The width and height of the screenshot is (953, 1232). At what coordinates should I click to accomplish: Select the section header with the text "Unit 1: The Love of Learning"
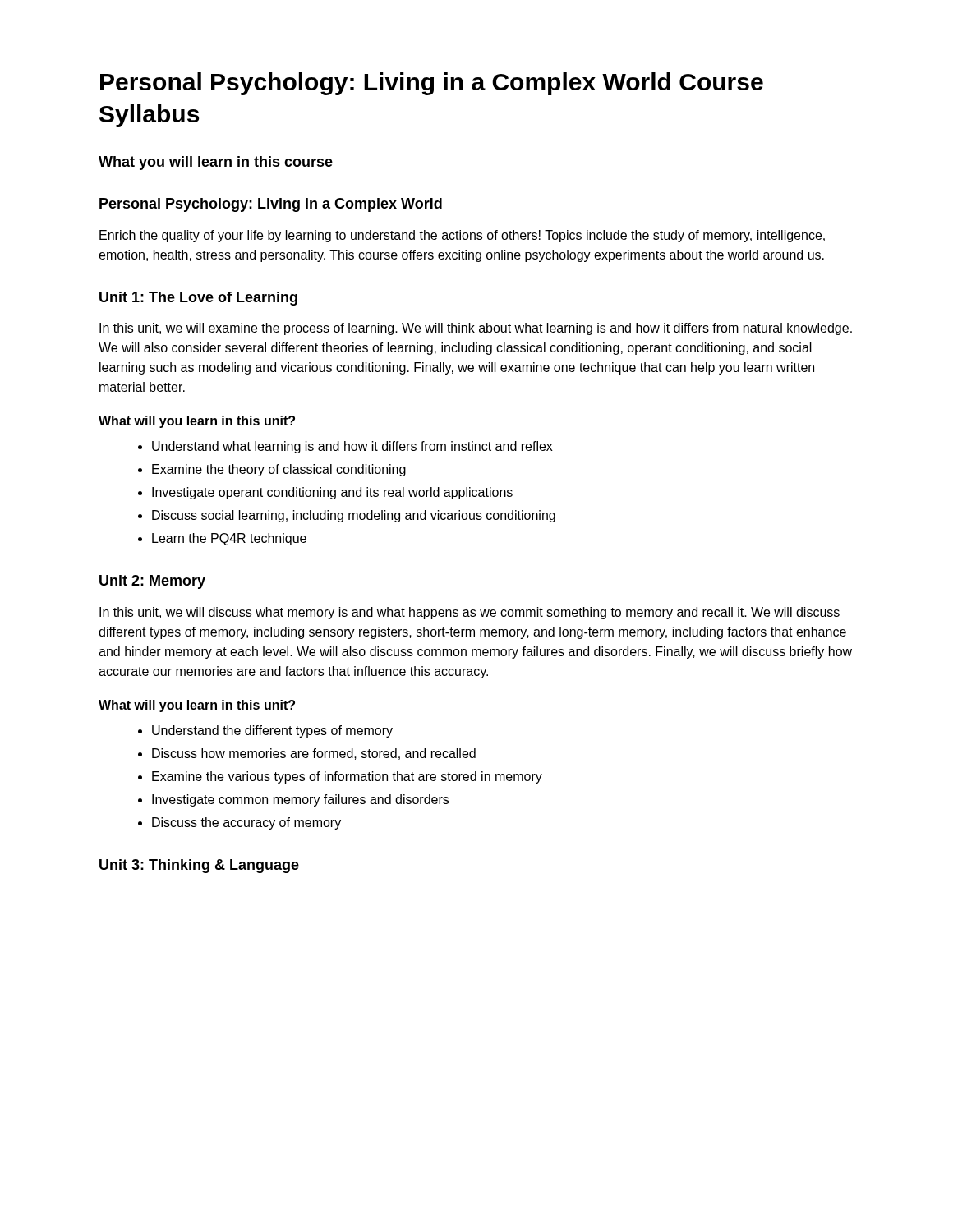pyautogui.click(x=198, y=297)
